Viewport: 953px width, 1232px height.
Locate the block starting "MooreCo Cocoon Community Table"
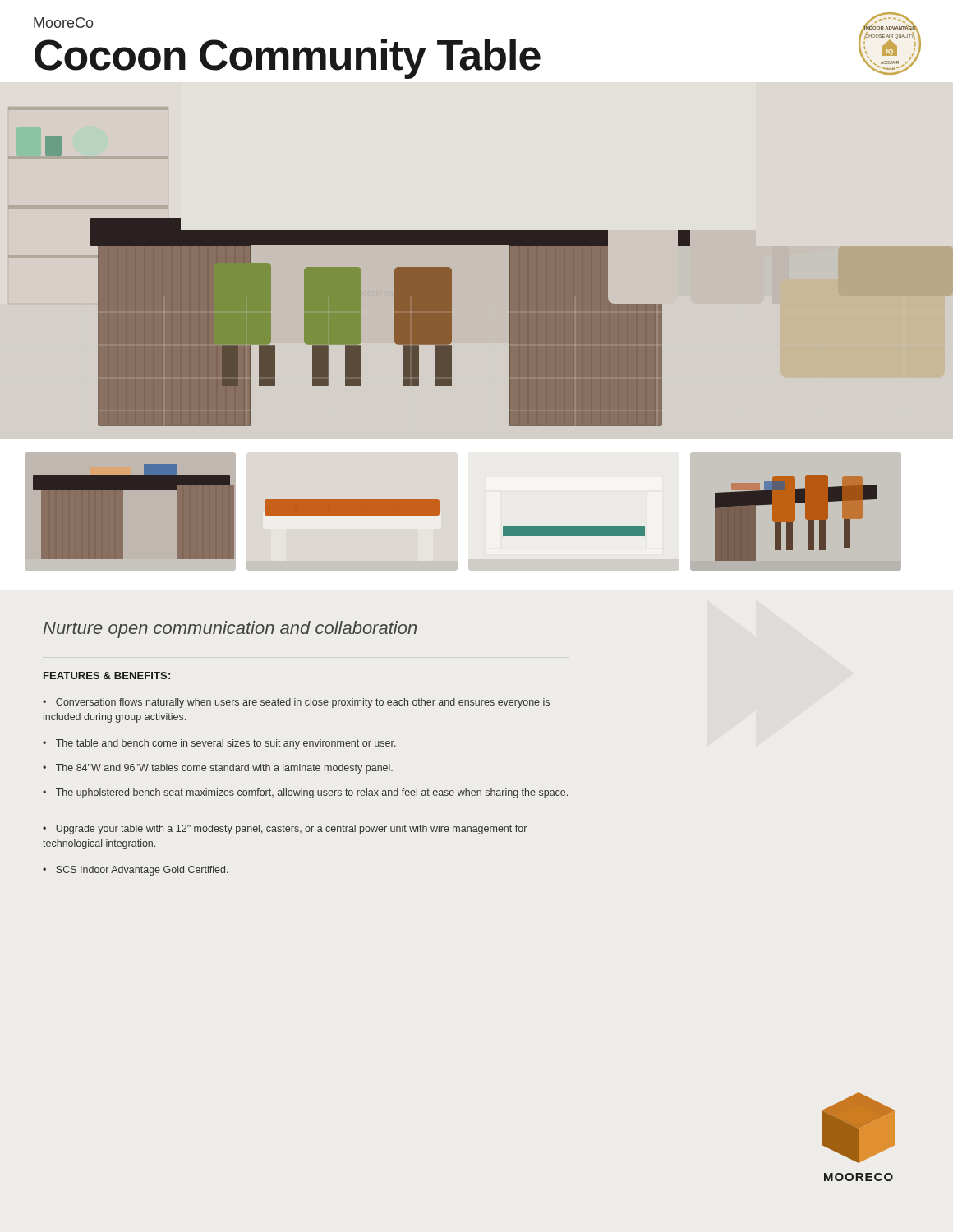click(x=370, y=46)
